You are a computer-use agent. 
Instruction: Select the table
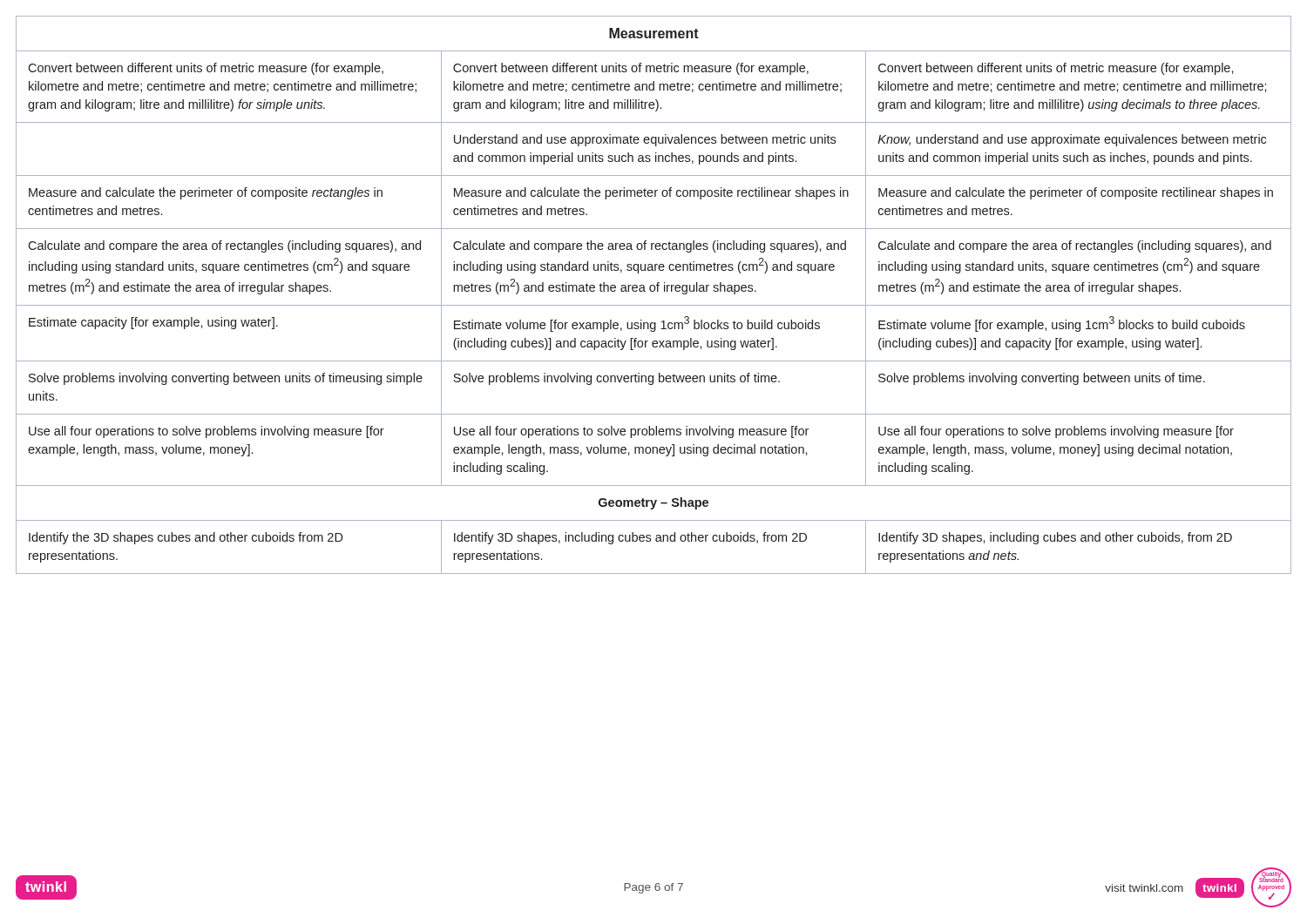pyautogui.click(x=654, y=438)
